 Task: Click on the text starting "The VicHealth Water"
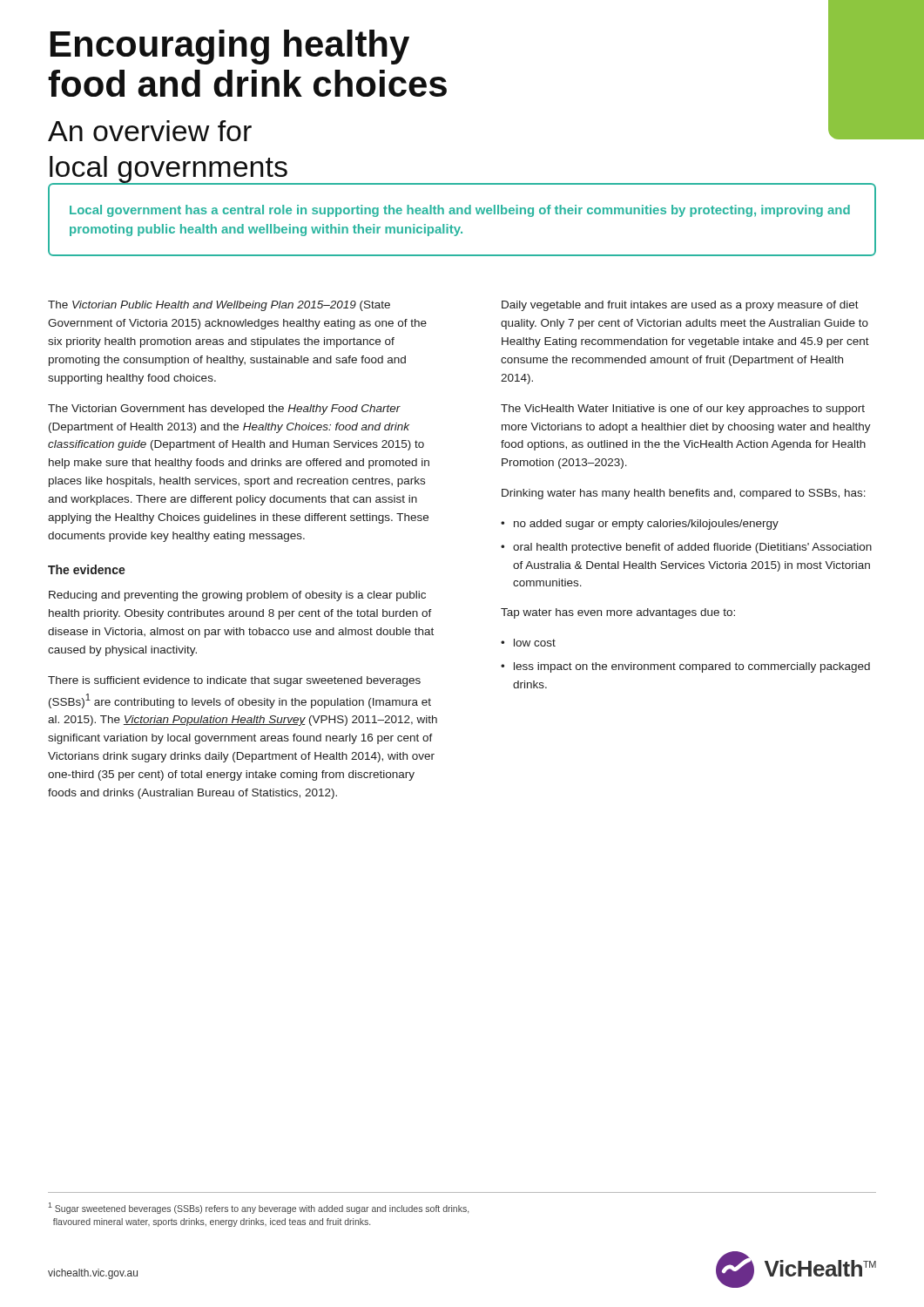[x=686, y=435]
